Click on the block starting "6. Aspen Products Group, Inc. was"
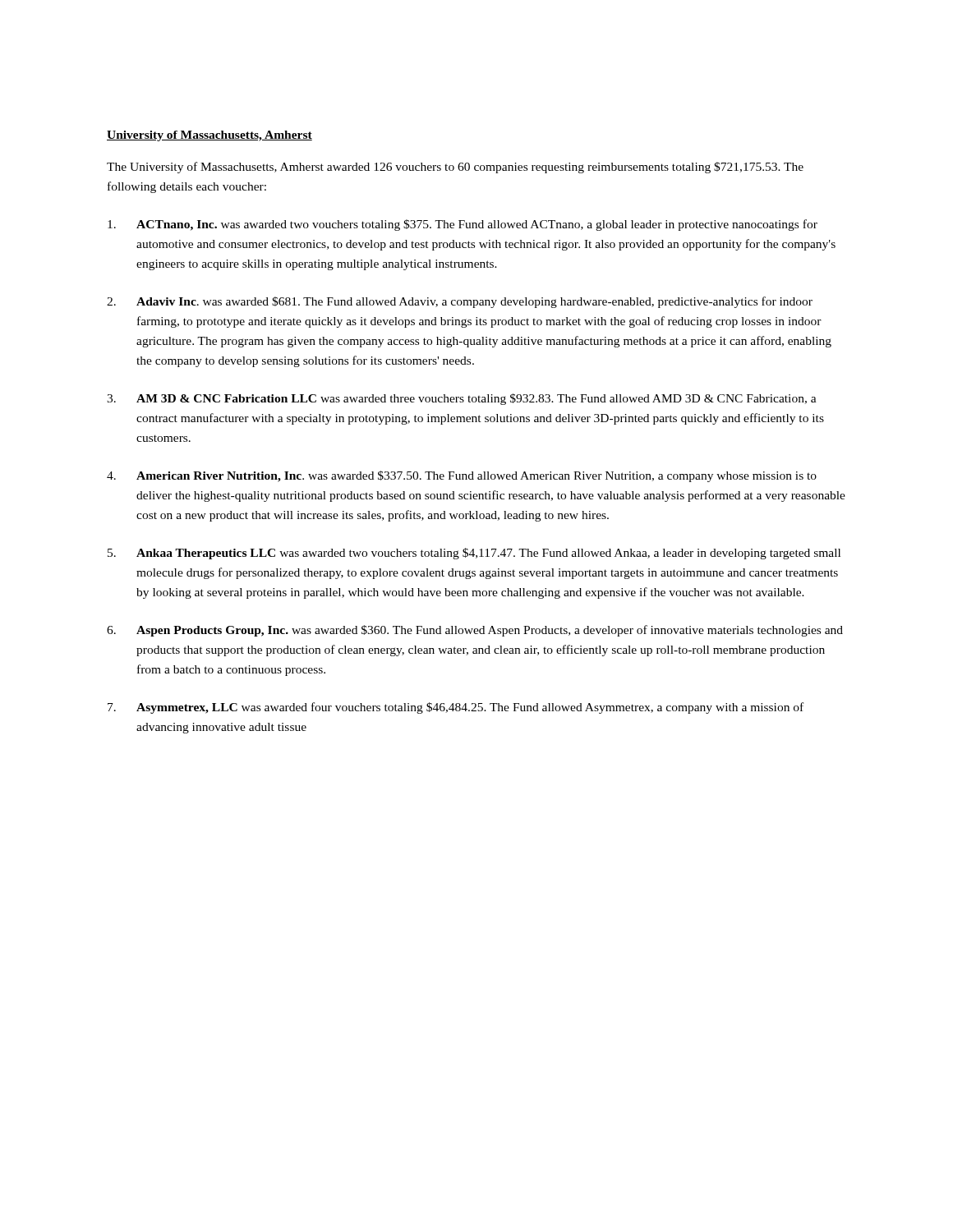Image resolution: width=953 pixels, height=1232 pixels. pyautogui.click(x=476, y=650)
